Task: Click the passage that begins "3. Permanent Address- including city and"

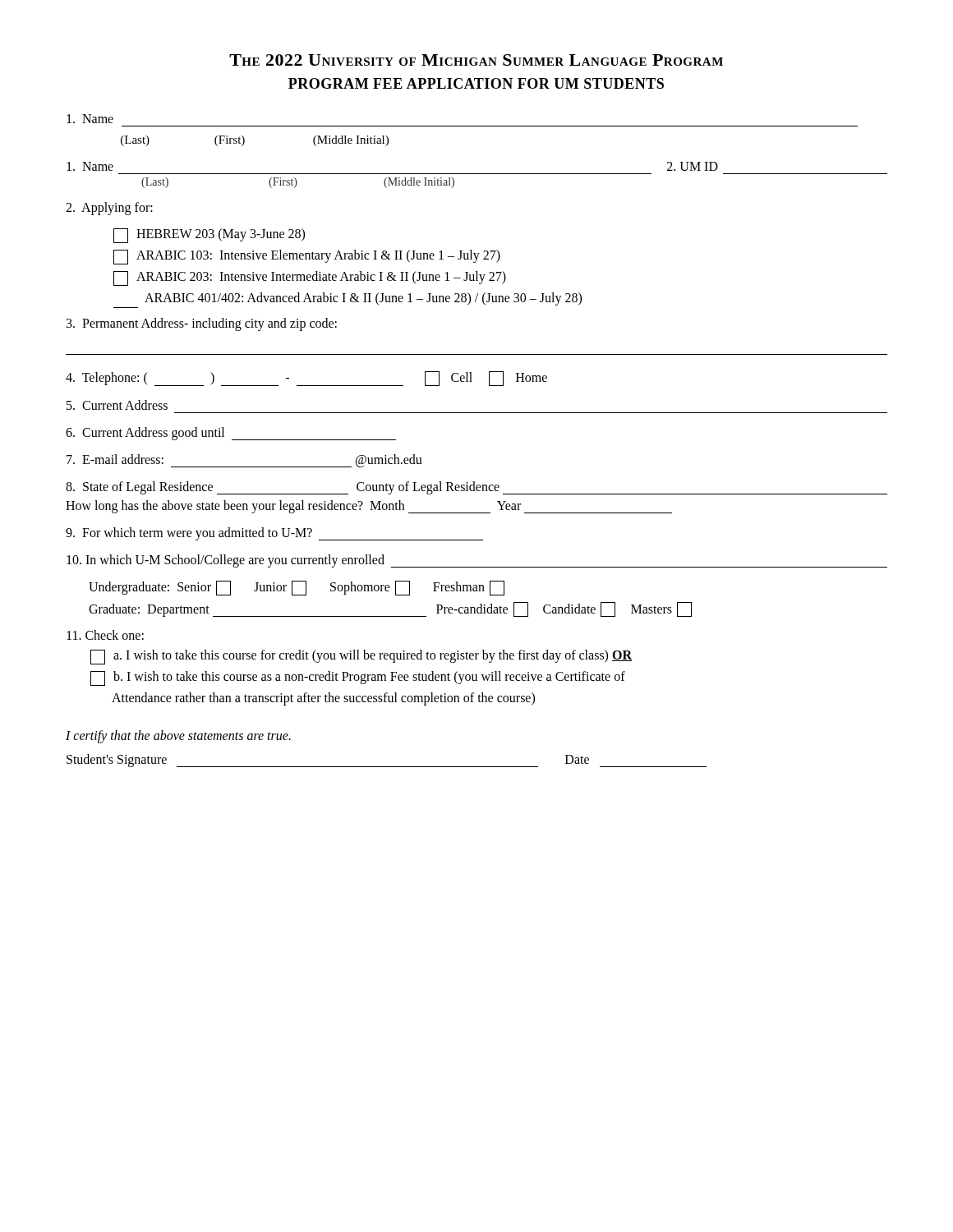Action: (x=202, y=324)
